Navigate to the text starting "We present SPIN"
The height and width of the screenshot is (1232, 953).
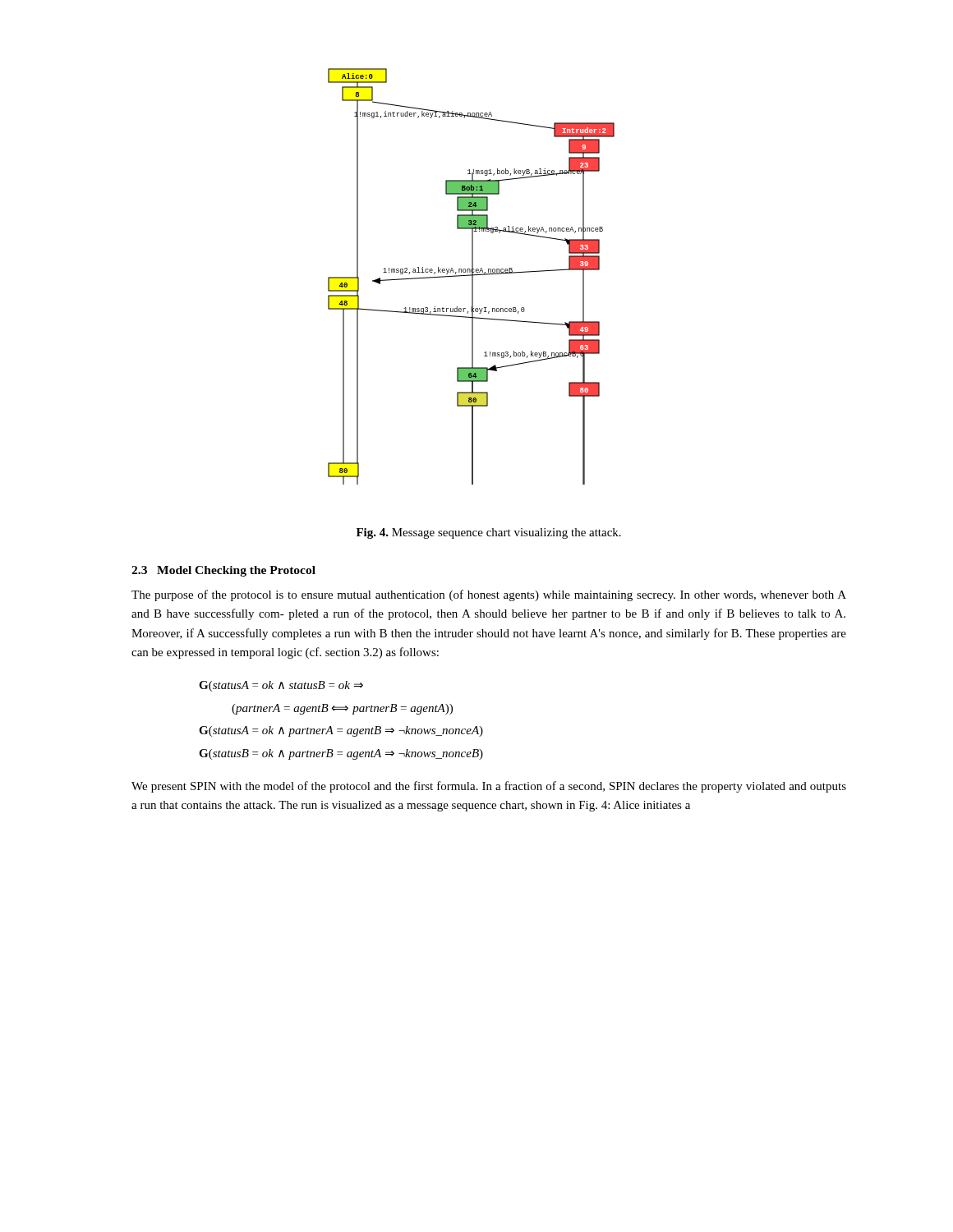coord(489,796)
